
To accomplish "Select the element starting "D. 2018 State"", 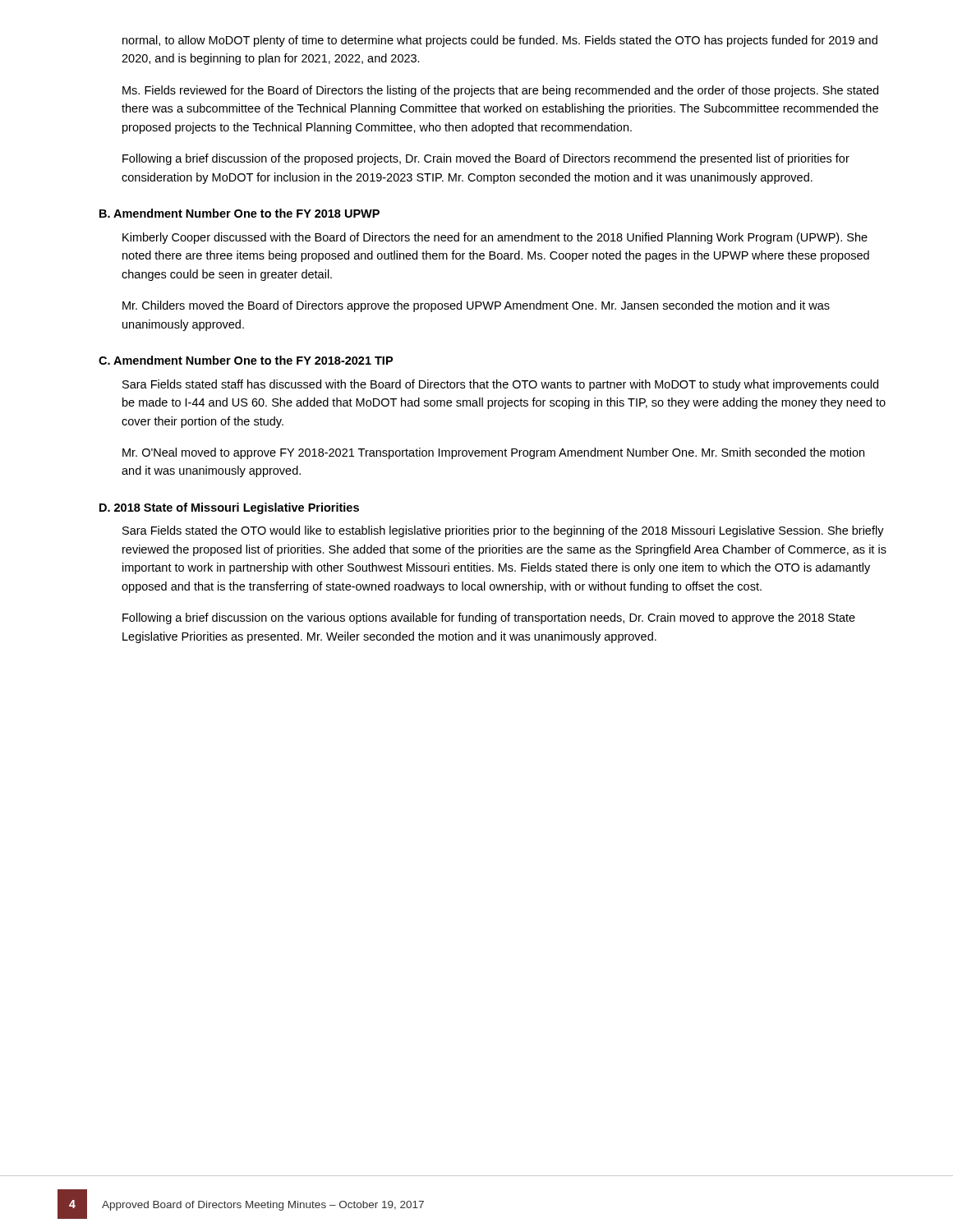I will tap(229, 508).
